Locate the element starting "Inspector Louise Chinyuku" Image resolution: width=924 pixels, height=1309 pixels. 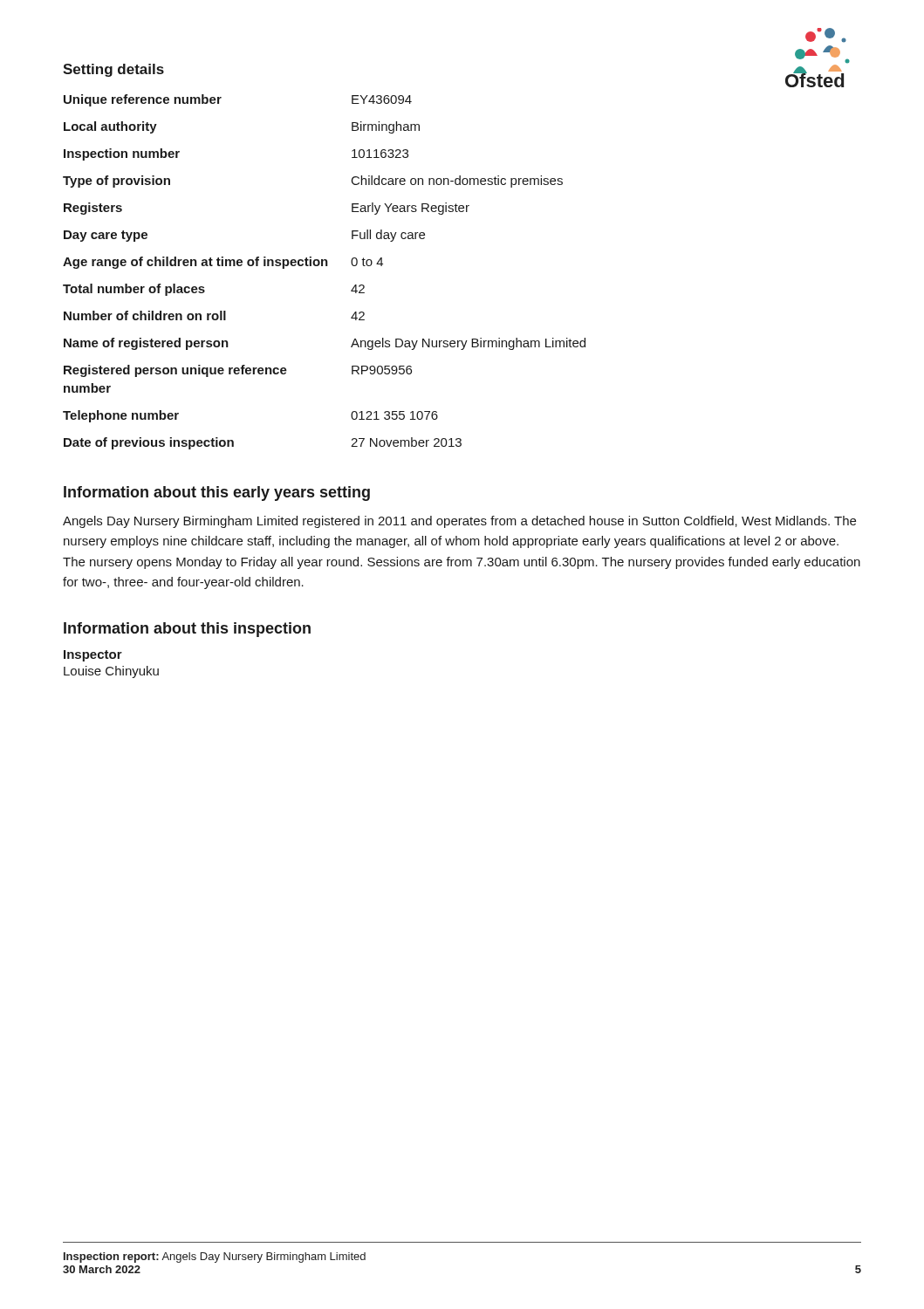pyautogui.click(x=93, y=656)
